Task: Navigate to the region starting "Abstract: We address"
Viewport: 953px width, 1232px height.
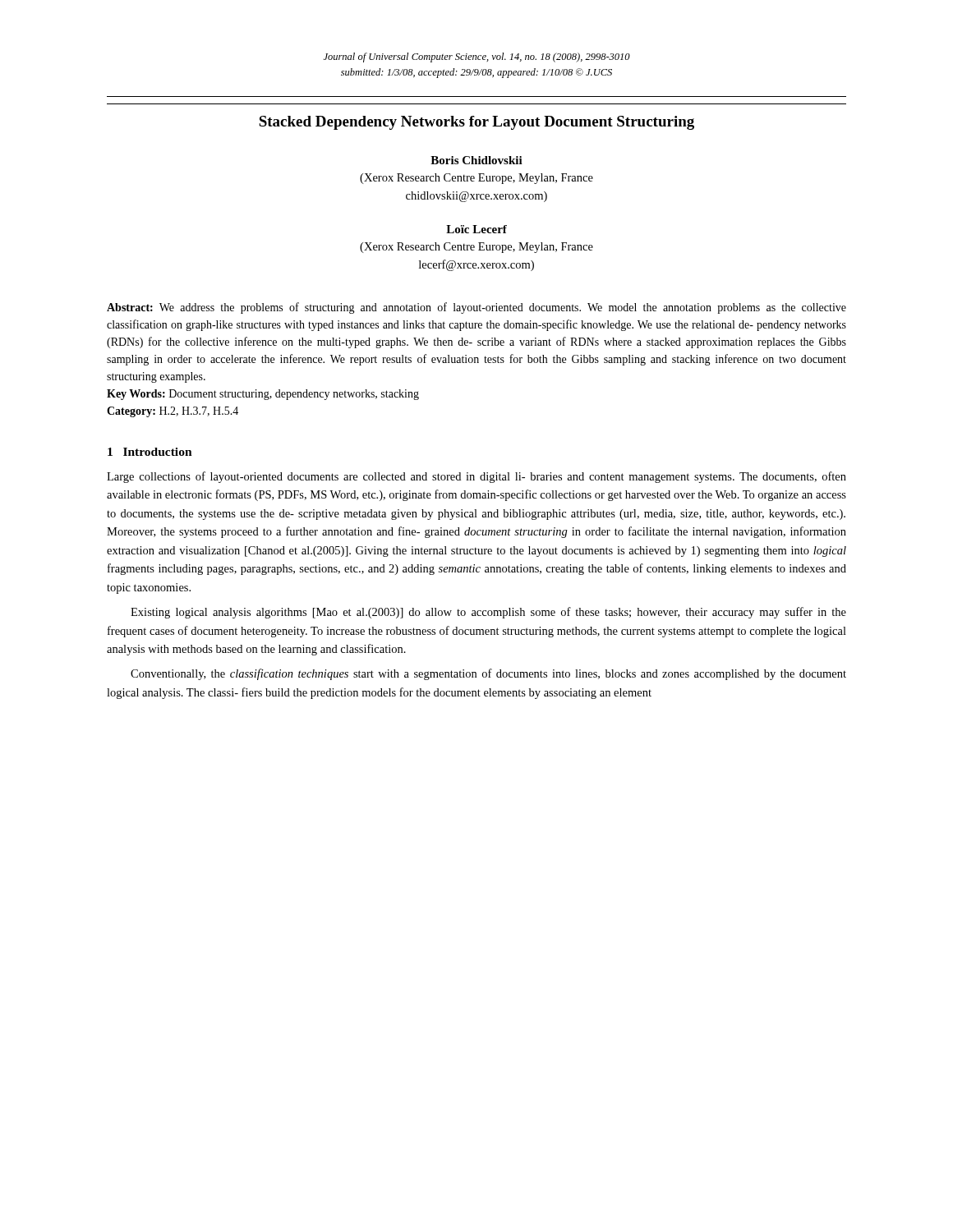Action: 476,359
